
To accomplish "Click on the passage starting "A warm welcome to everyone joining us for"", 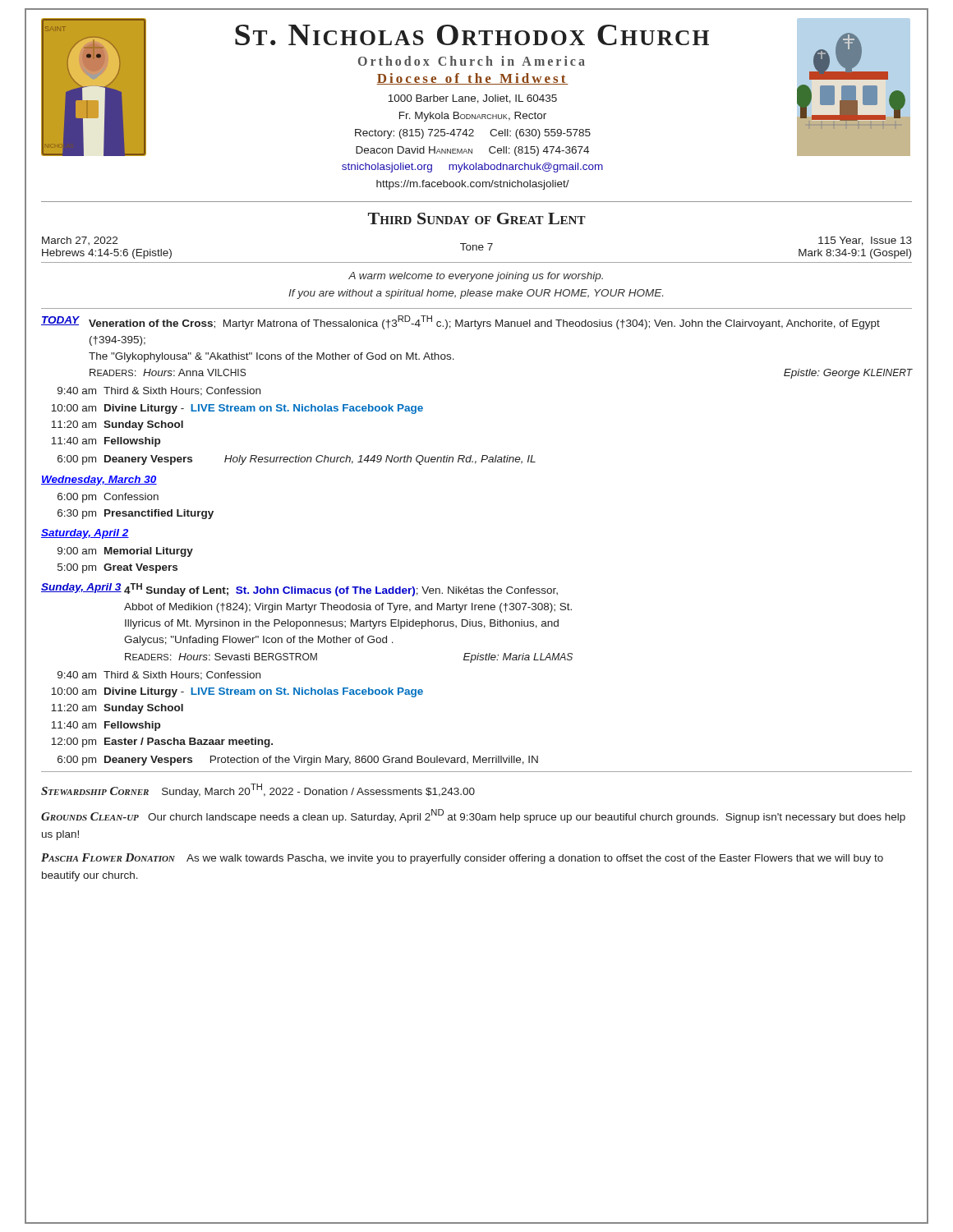I will point(476,284).
